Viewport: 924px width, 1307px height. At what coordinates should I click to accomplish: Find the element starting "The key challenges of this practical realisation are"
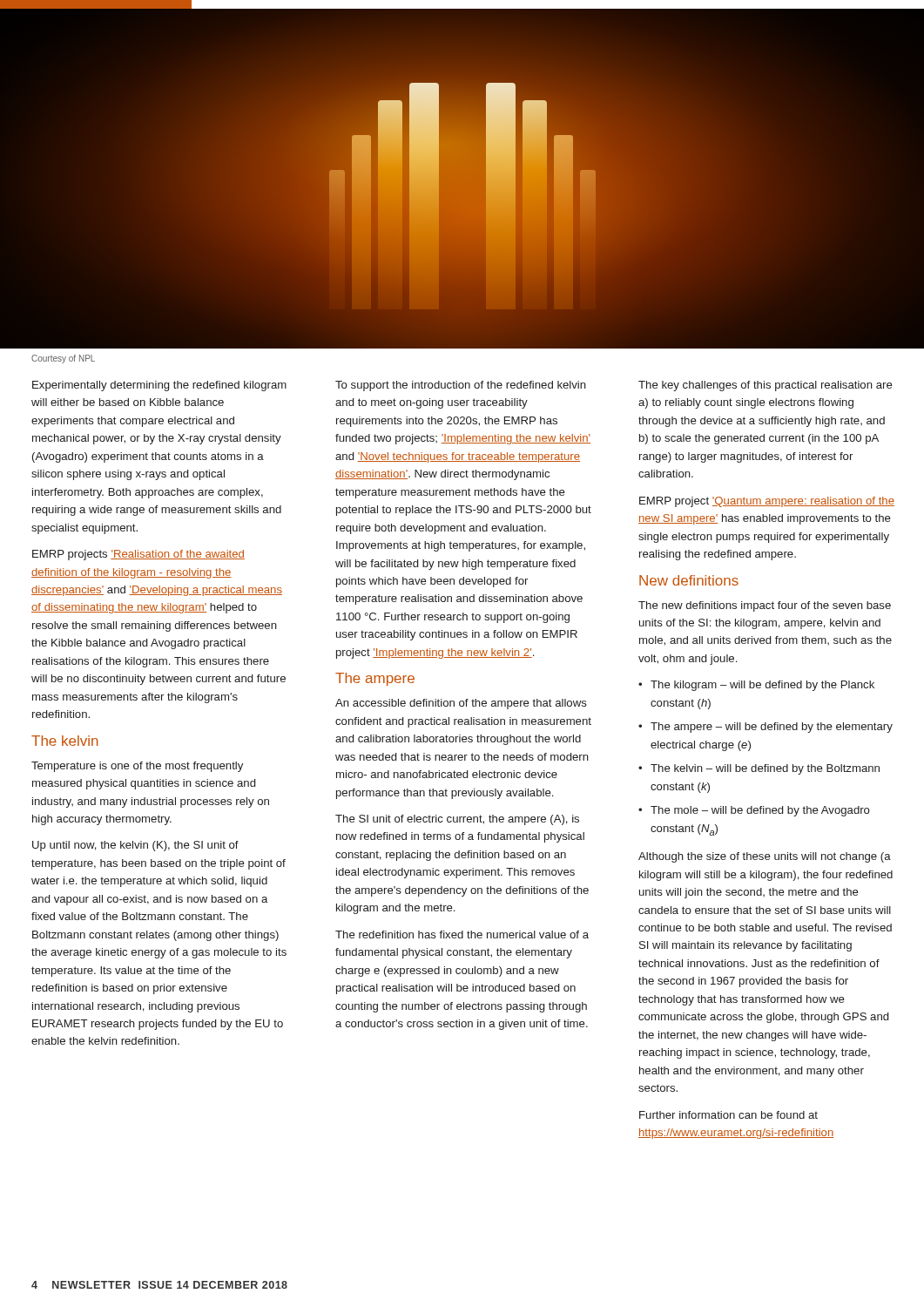(765, 429)
